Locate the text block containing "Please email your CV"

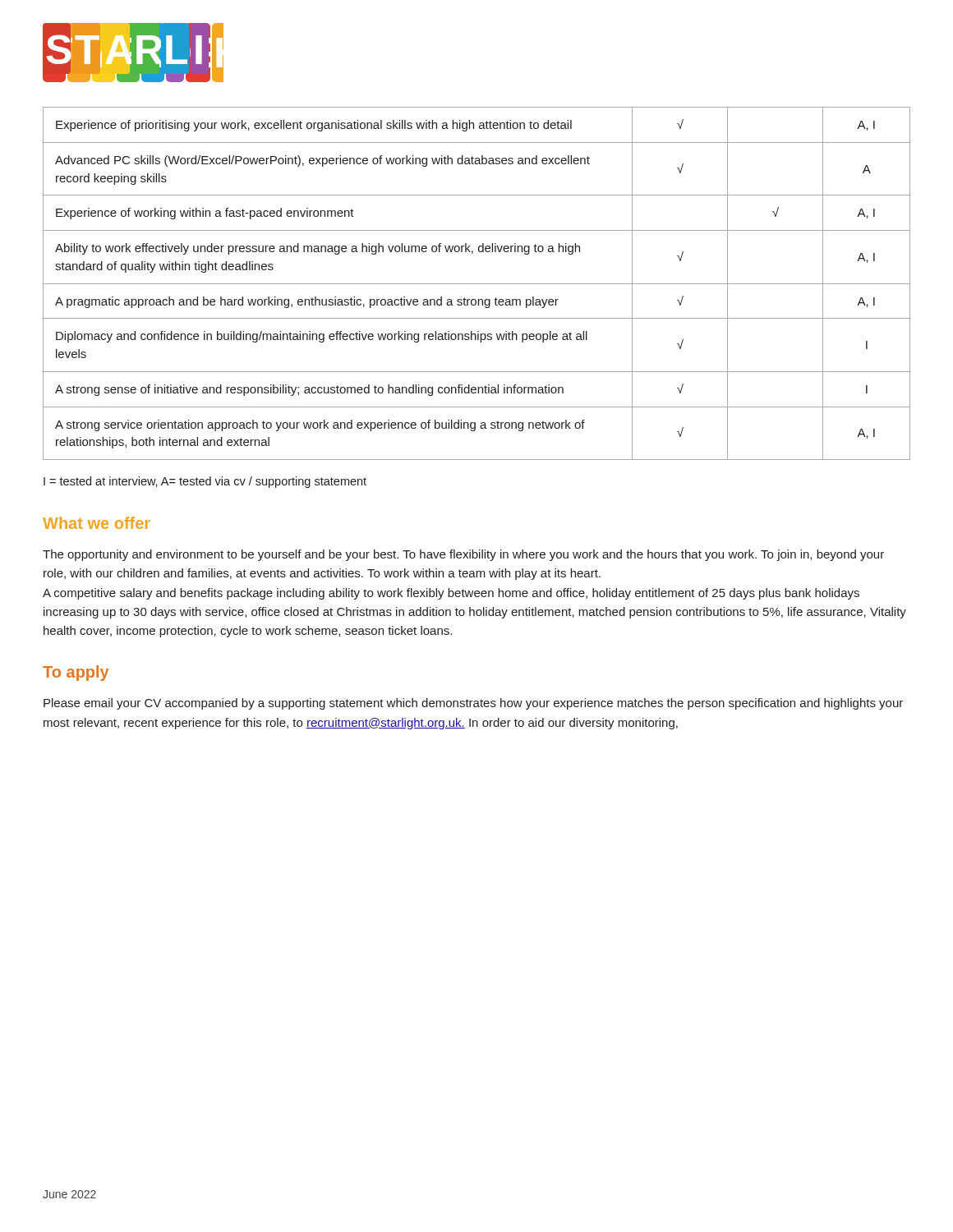click(473, 712)
